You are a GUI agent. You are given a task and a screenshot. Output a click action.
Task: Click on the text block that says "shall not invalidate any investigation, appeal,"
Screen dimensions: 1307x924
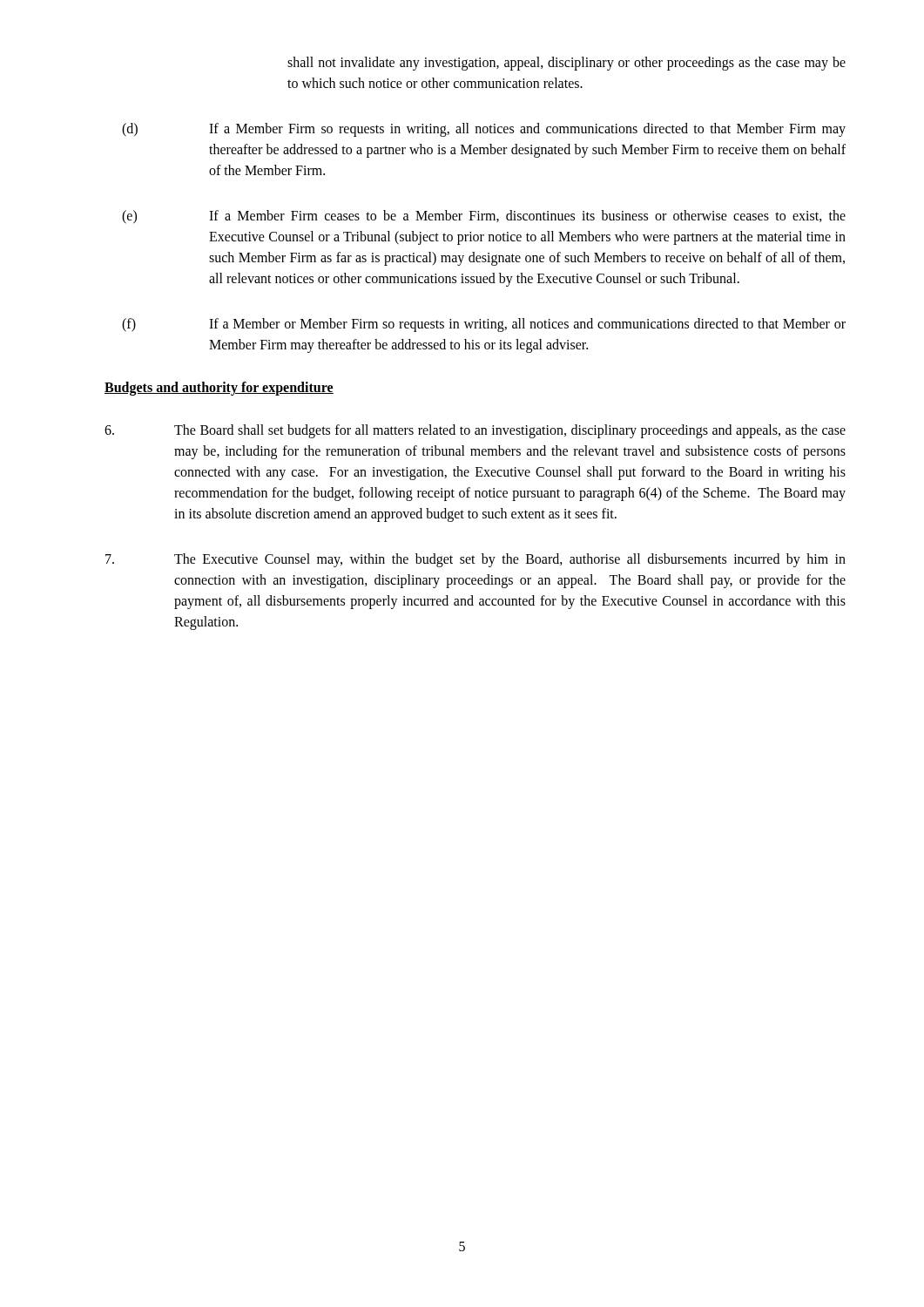click(x=567, y=73)
